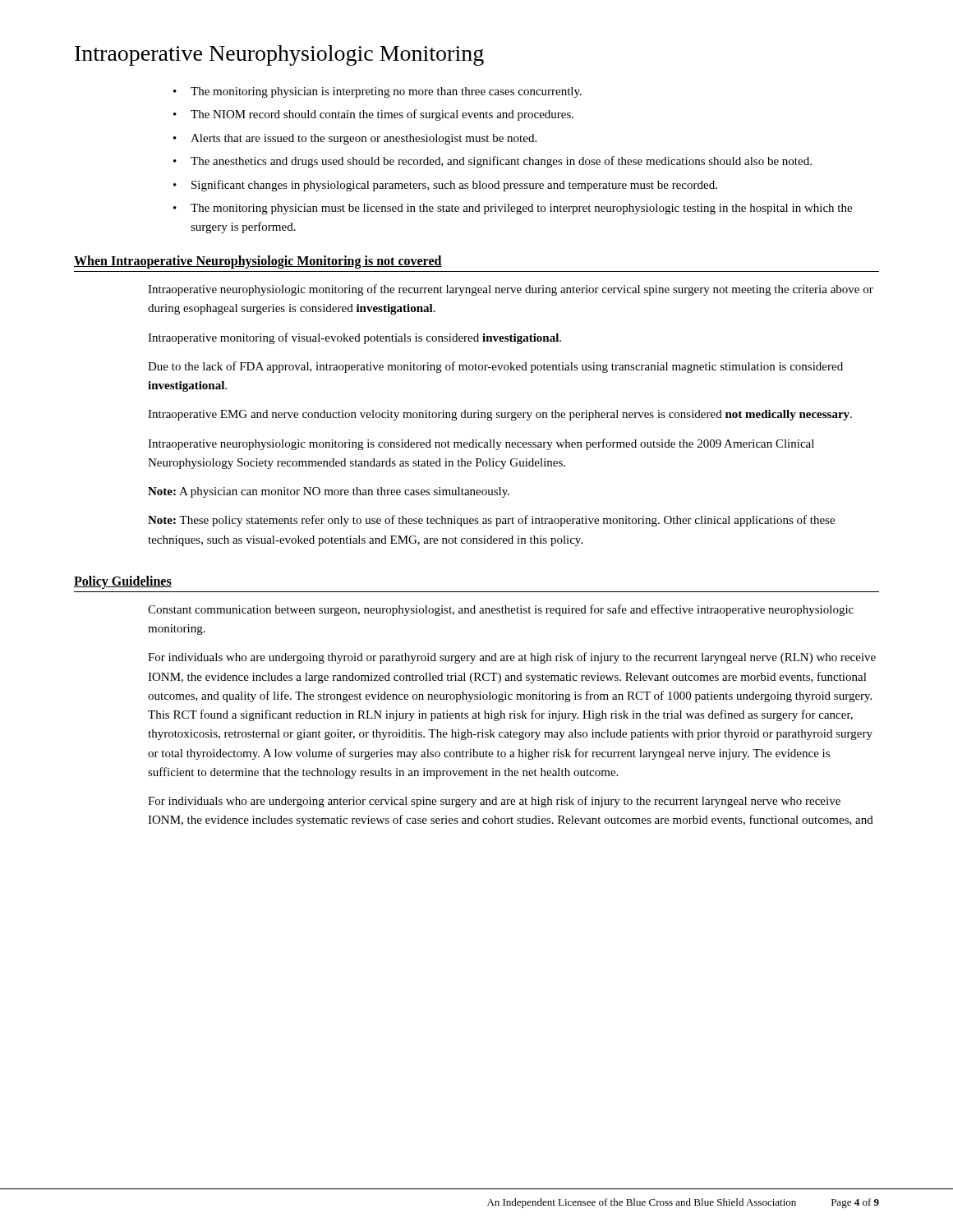Click on the text block starting "Intraoperative neurophysiologic monitoring of the recurrent laryngeal"
The height and width of the screenshot is (1232, 953).
(x=513, y=299)
